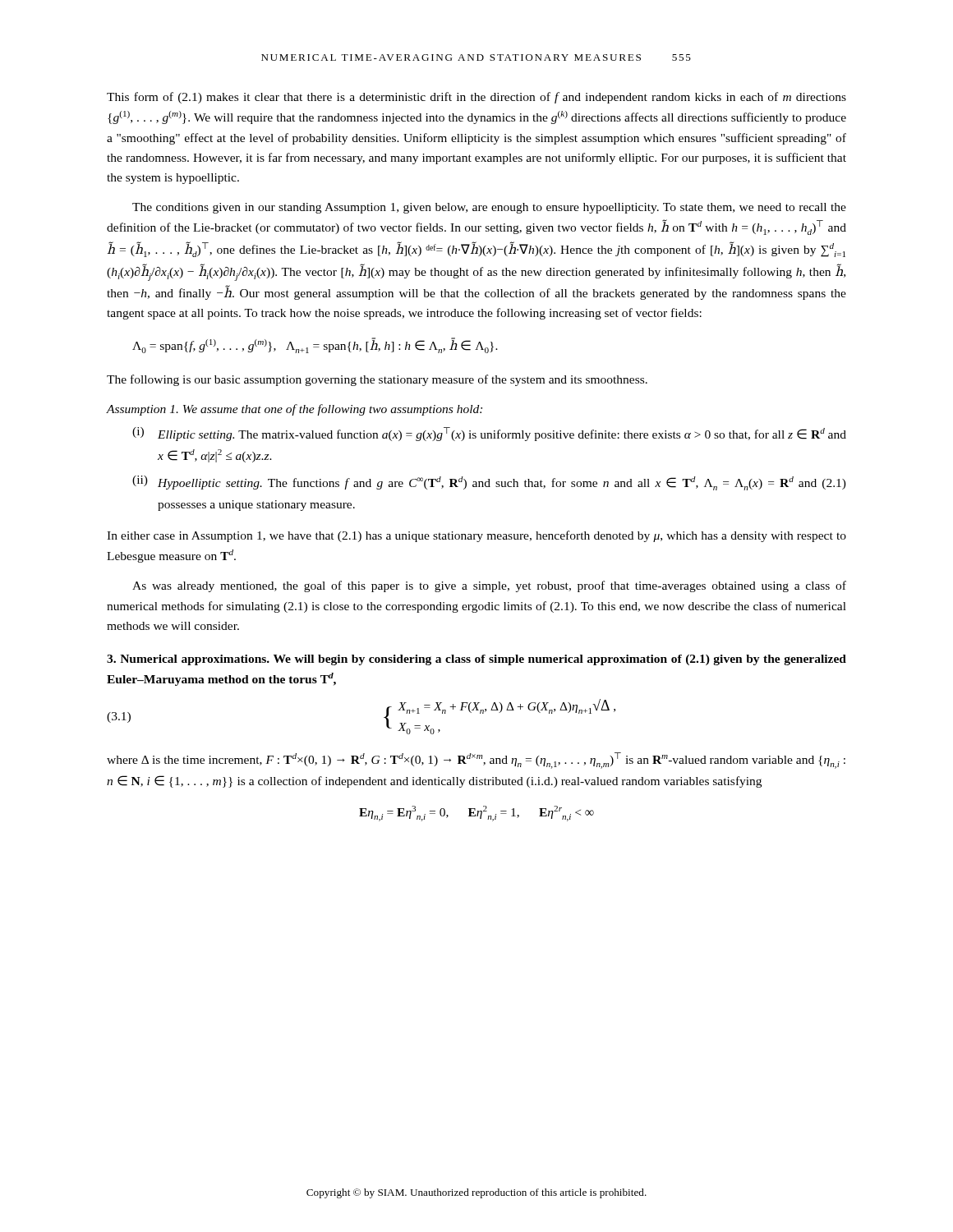The width and height of the screenshot is (953, 1232).
Task: Select the text block that reads "where Δ is the time increment,"
Action: point(476,770)
